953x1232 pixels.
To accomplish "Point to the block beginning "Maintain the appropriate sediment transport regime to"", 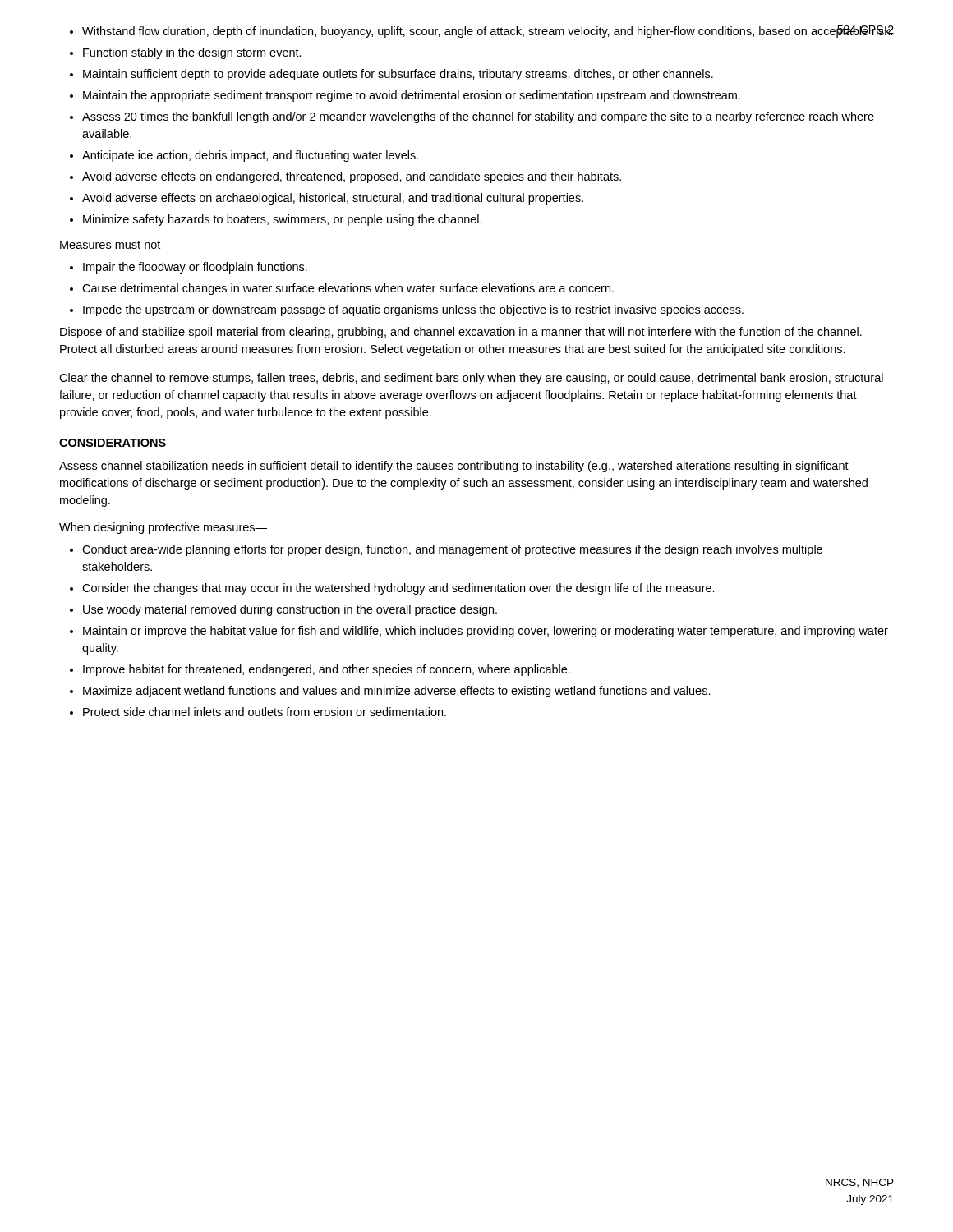I will (488, 96).
